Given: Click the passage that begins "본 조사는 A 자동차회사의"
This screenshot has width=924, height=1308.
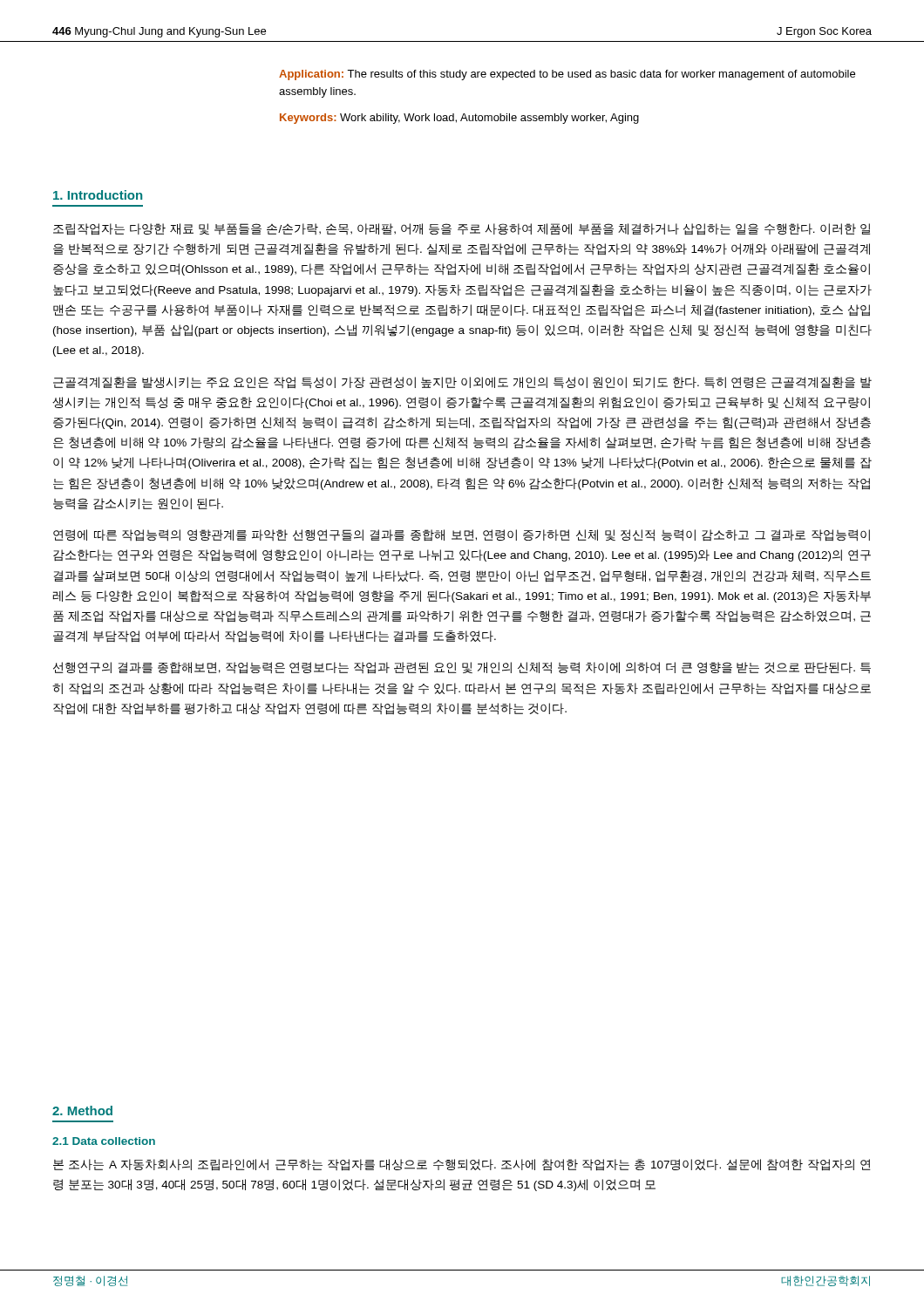Looking at the screenshot, I should pyautogui.click(x=462, y=1175).
